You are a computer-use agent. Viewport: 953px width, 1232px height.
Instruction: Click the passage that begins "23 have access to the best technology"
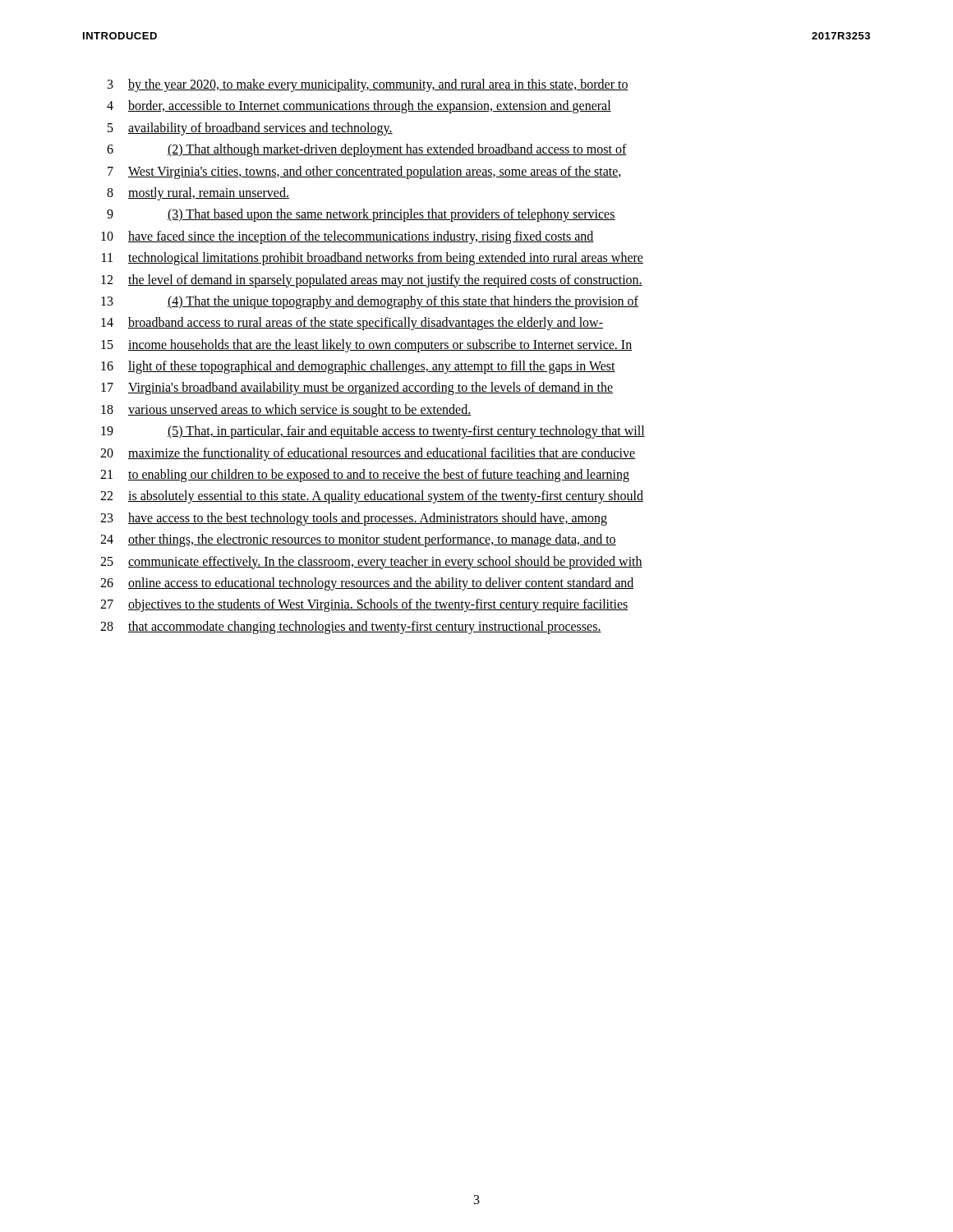pos(476,518)
